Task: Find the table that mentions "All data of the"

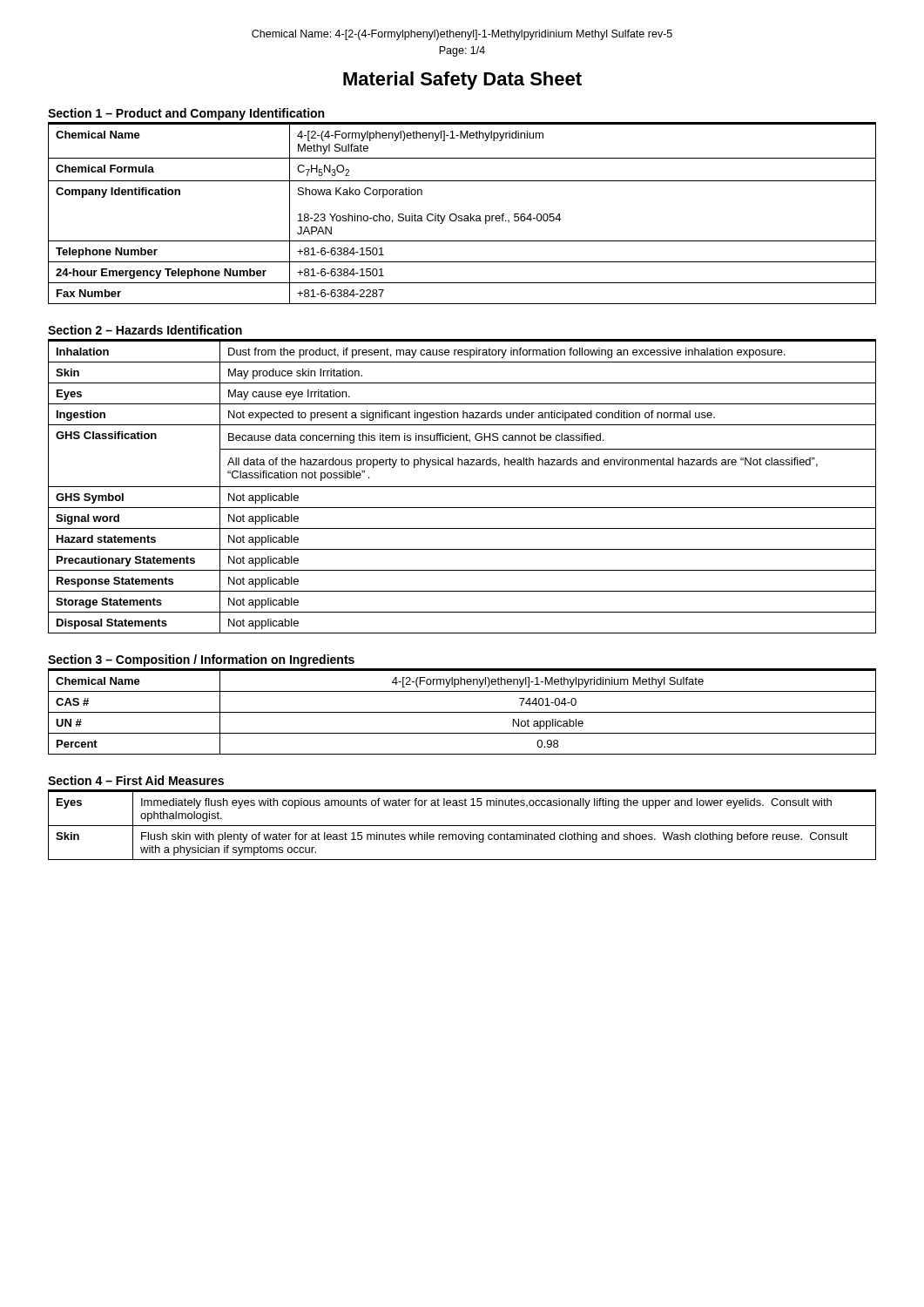Action: pos(462,487)
